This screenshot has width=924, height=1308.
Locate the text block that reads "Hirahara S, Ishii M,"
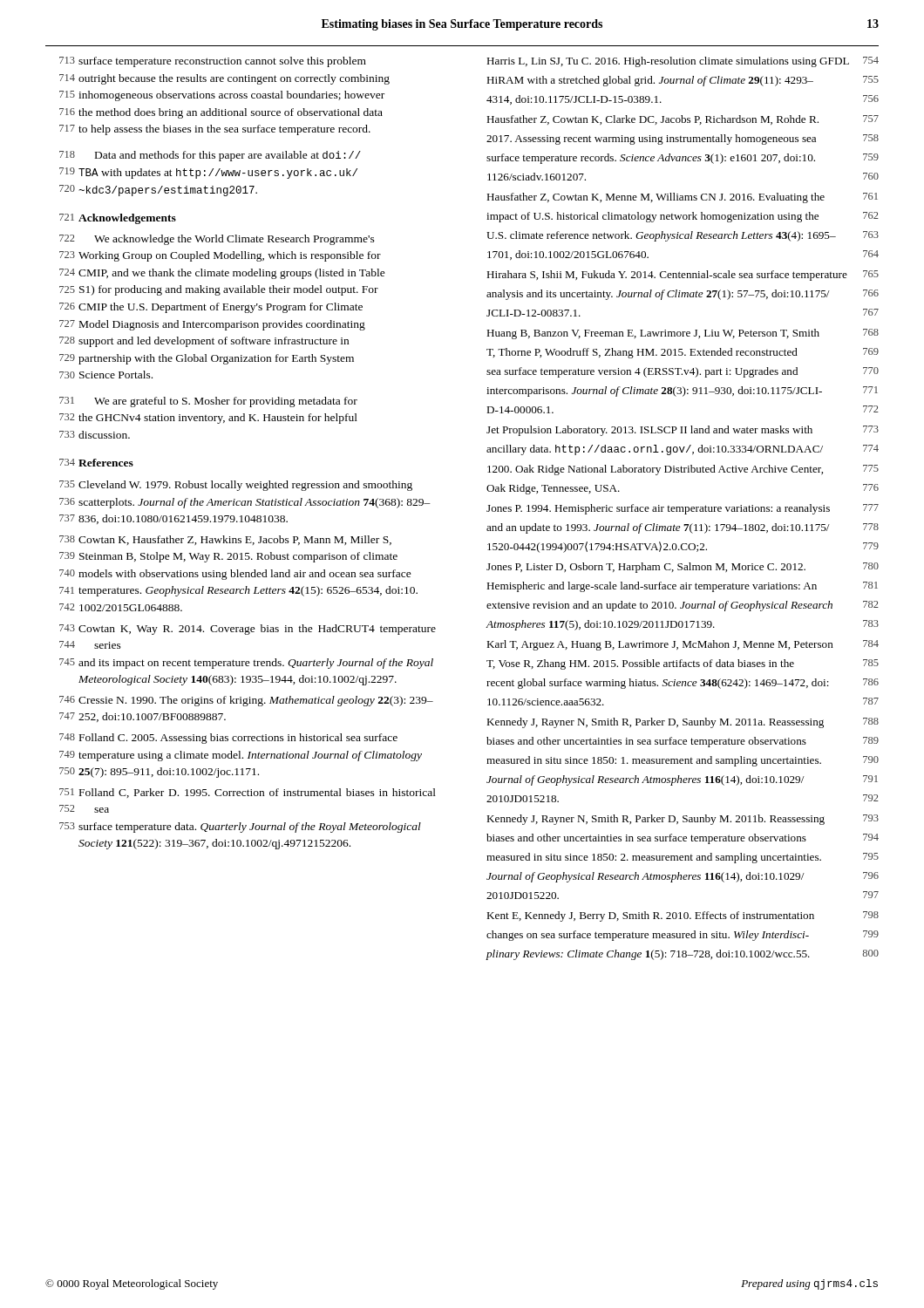(683, 293)
